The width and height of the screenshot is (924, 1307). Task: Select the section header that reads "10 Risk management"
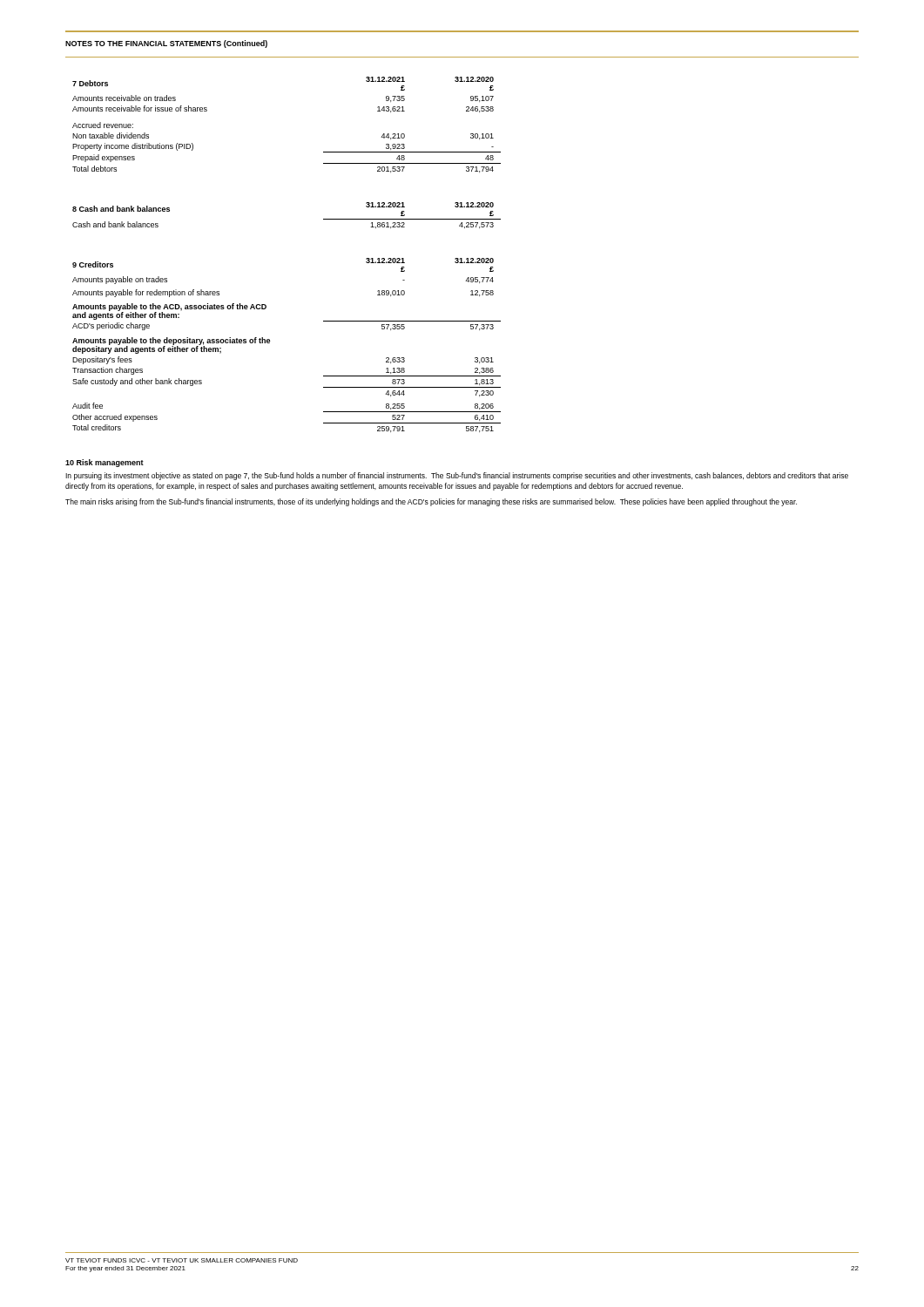[x=104, y=462]
